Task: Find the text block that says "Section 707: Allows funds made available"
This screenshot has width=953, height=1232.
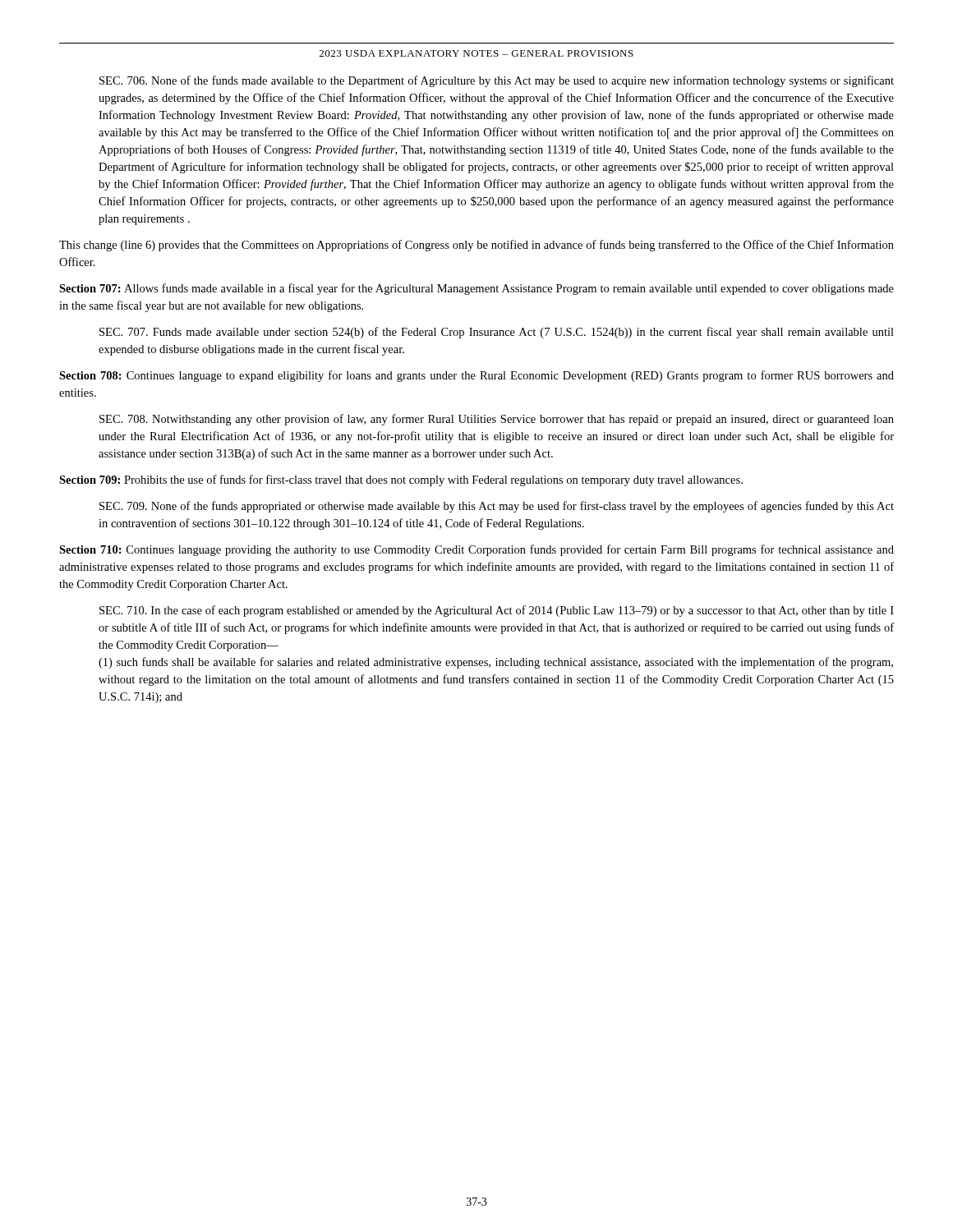Action: pos(476,297)
